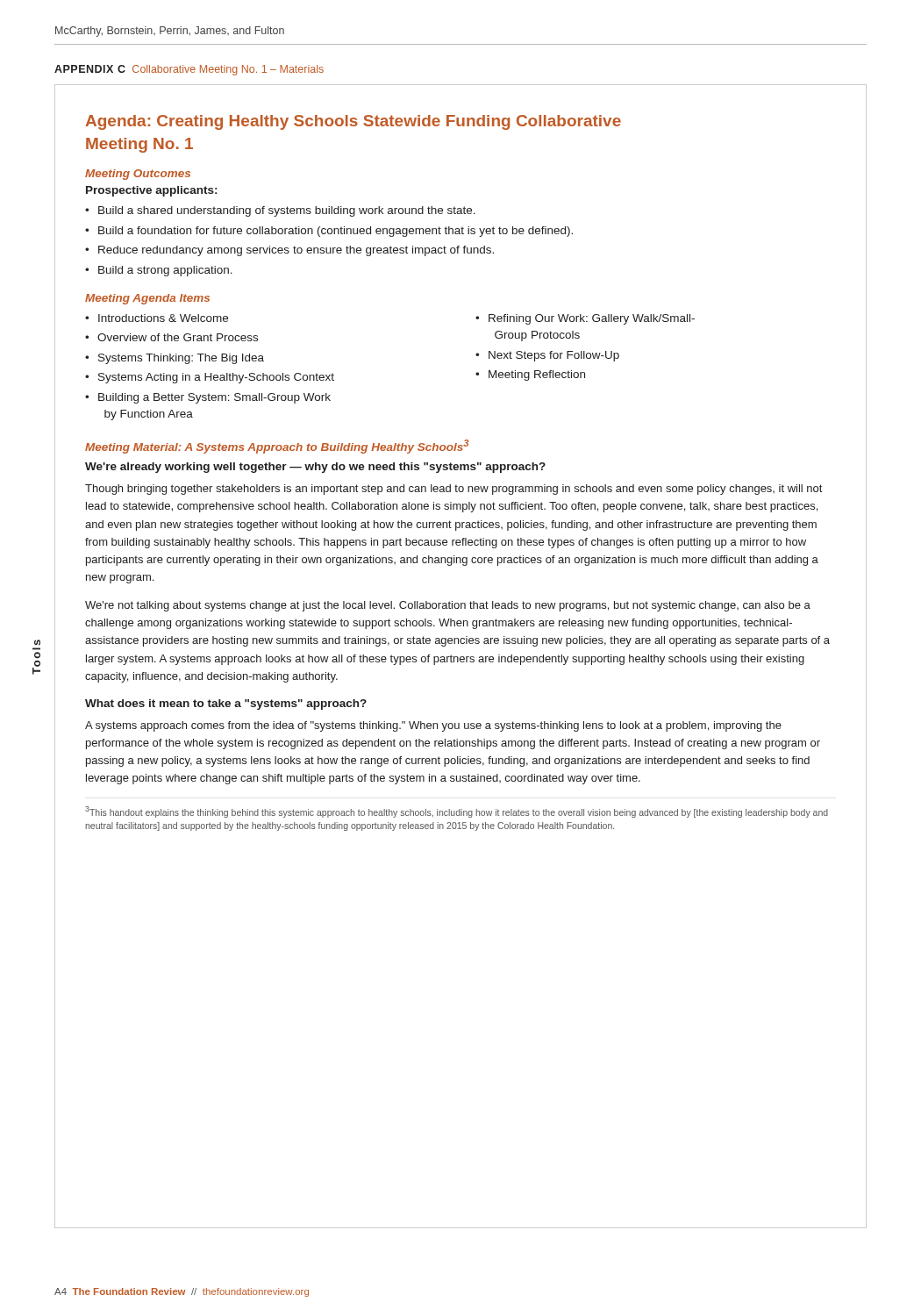Navigate to the block starting "Though bringing together stakeholders is"
Viewport: 921px width, 1316px height.
click(454, 533)
